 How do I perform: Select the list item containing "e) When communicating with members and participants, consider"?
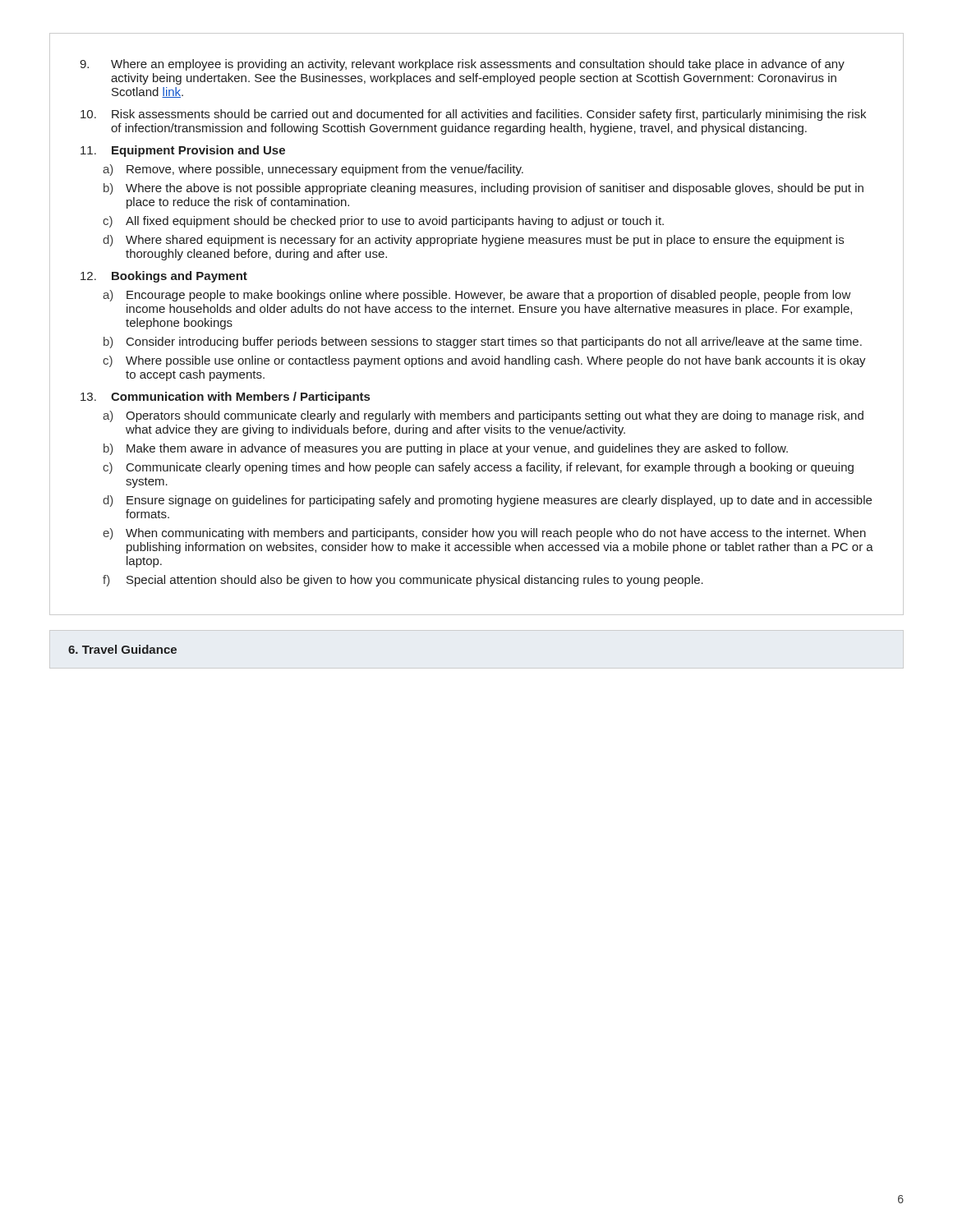click(x=488, y=547)
